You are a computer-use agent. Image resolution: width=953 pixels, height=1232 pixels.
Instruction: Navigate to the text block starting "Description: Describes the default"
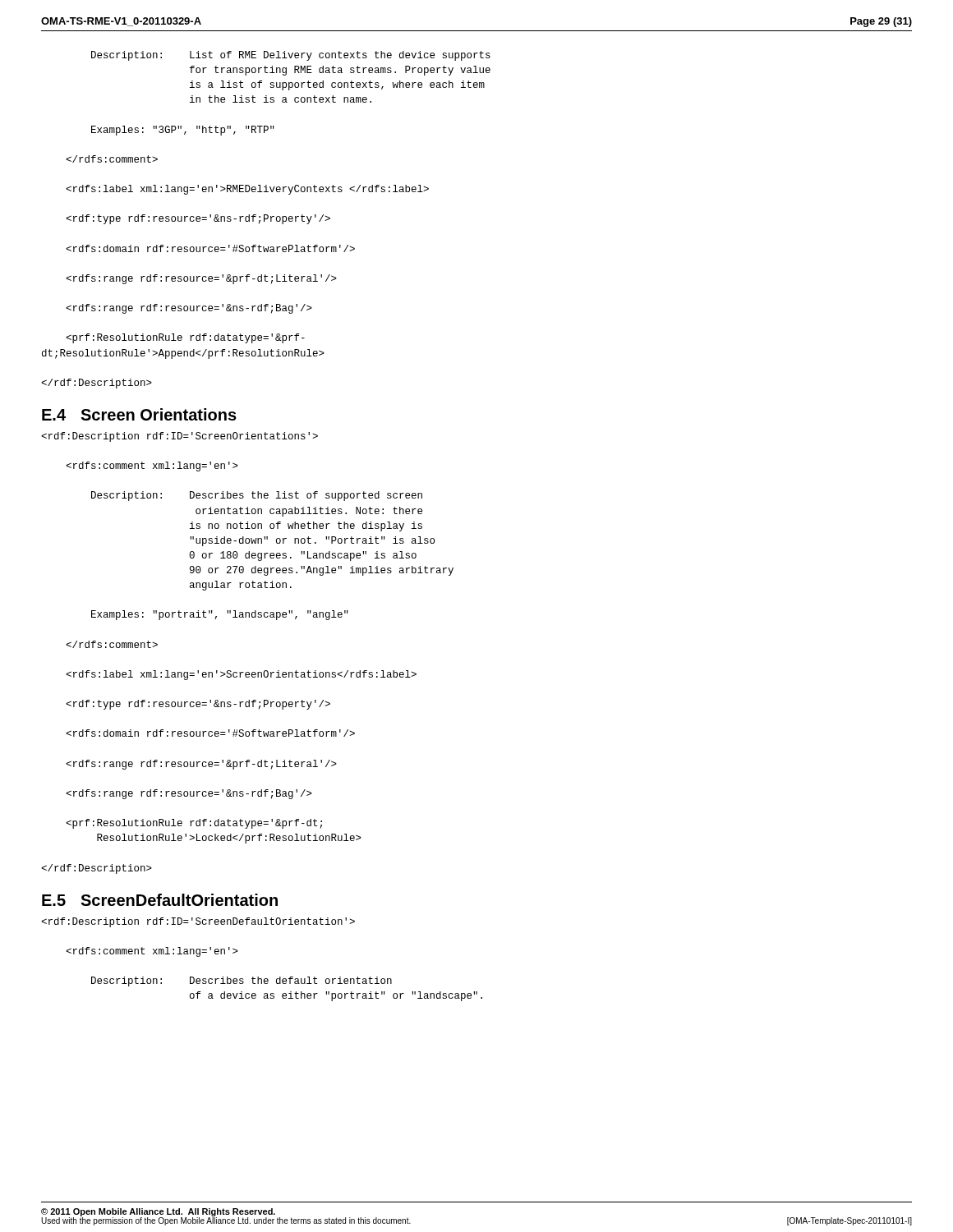pos(198,922)
